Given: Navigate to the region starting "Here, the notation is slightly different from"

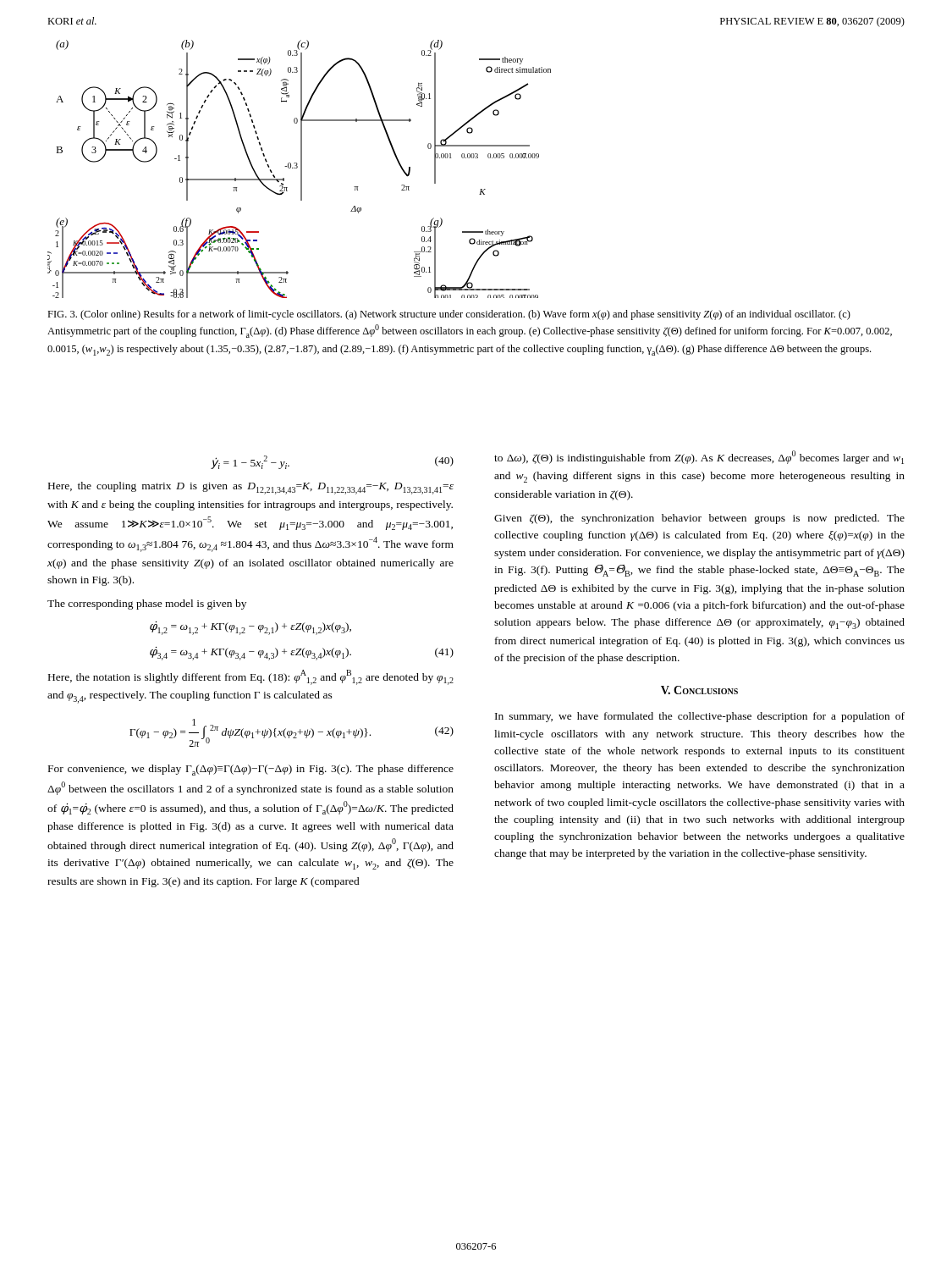Looking at the screenshot, I should (x=250, y=685).
